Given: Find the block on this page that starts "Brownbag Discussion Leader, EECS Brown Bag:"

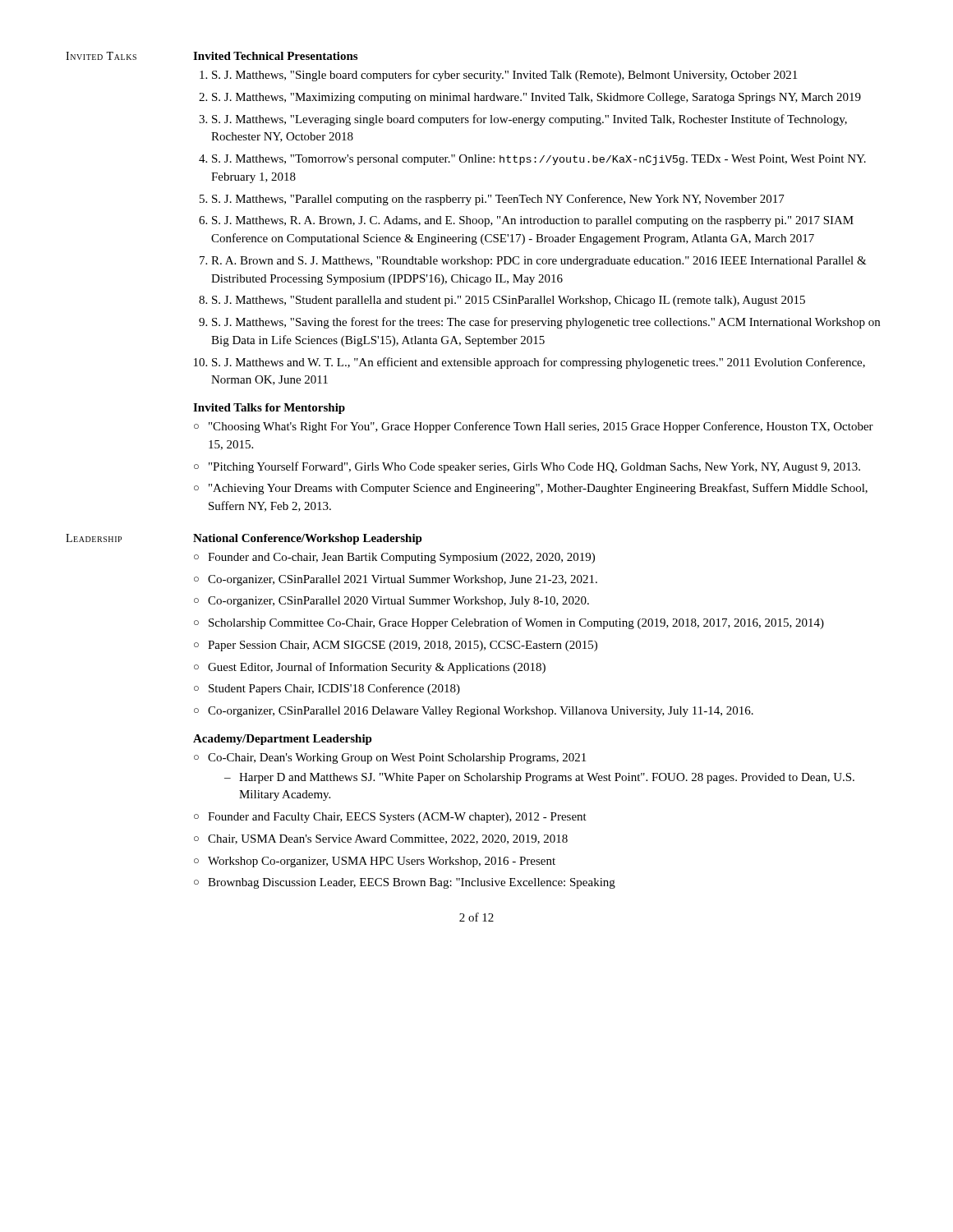Looking at the screenshot, I should pyautogui.click(x=412, y=882).
